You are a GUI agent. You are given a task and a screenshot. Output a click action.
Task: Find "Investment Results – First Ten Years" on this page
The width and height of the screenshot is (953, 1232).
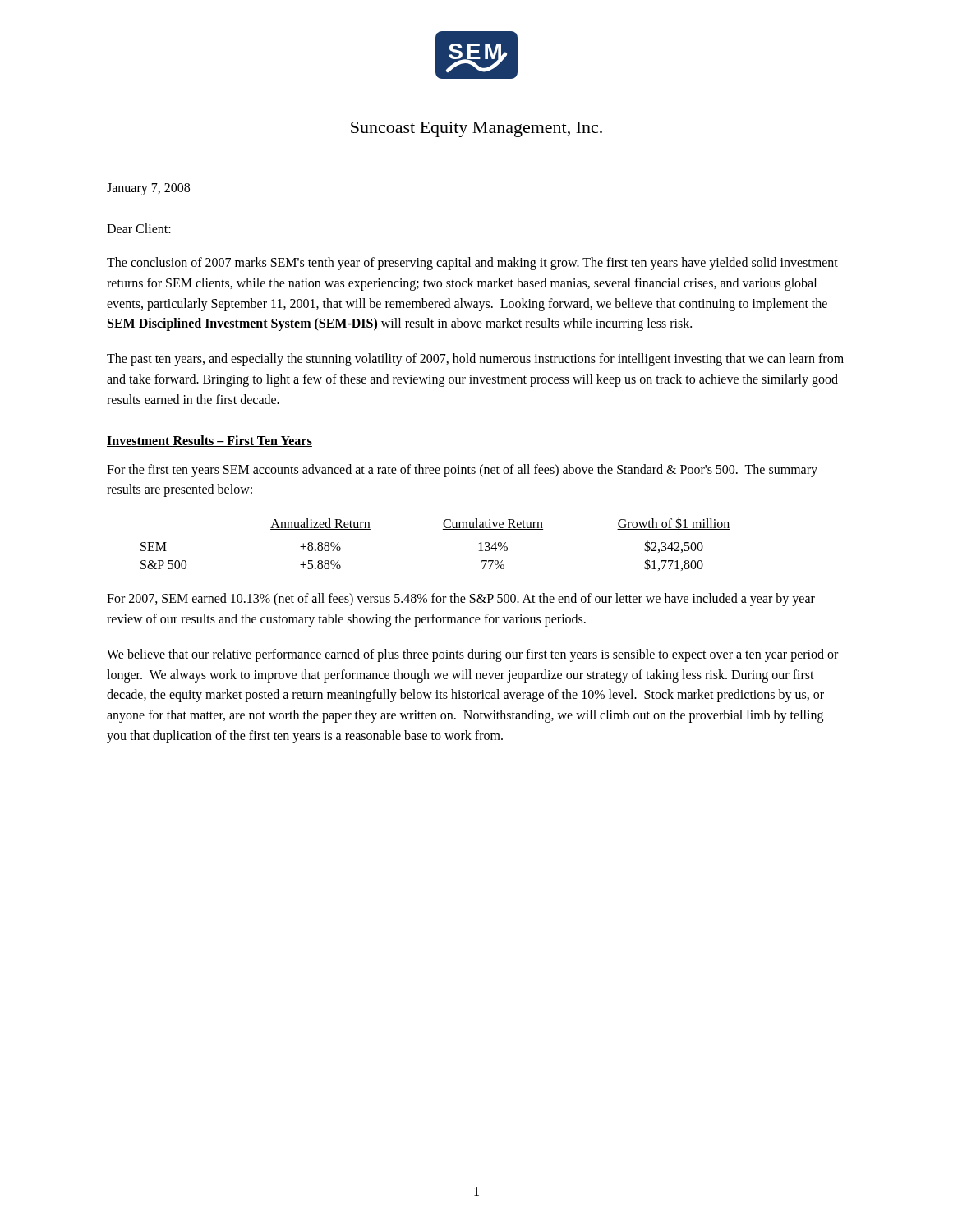pos(209,440)
